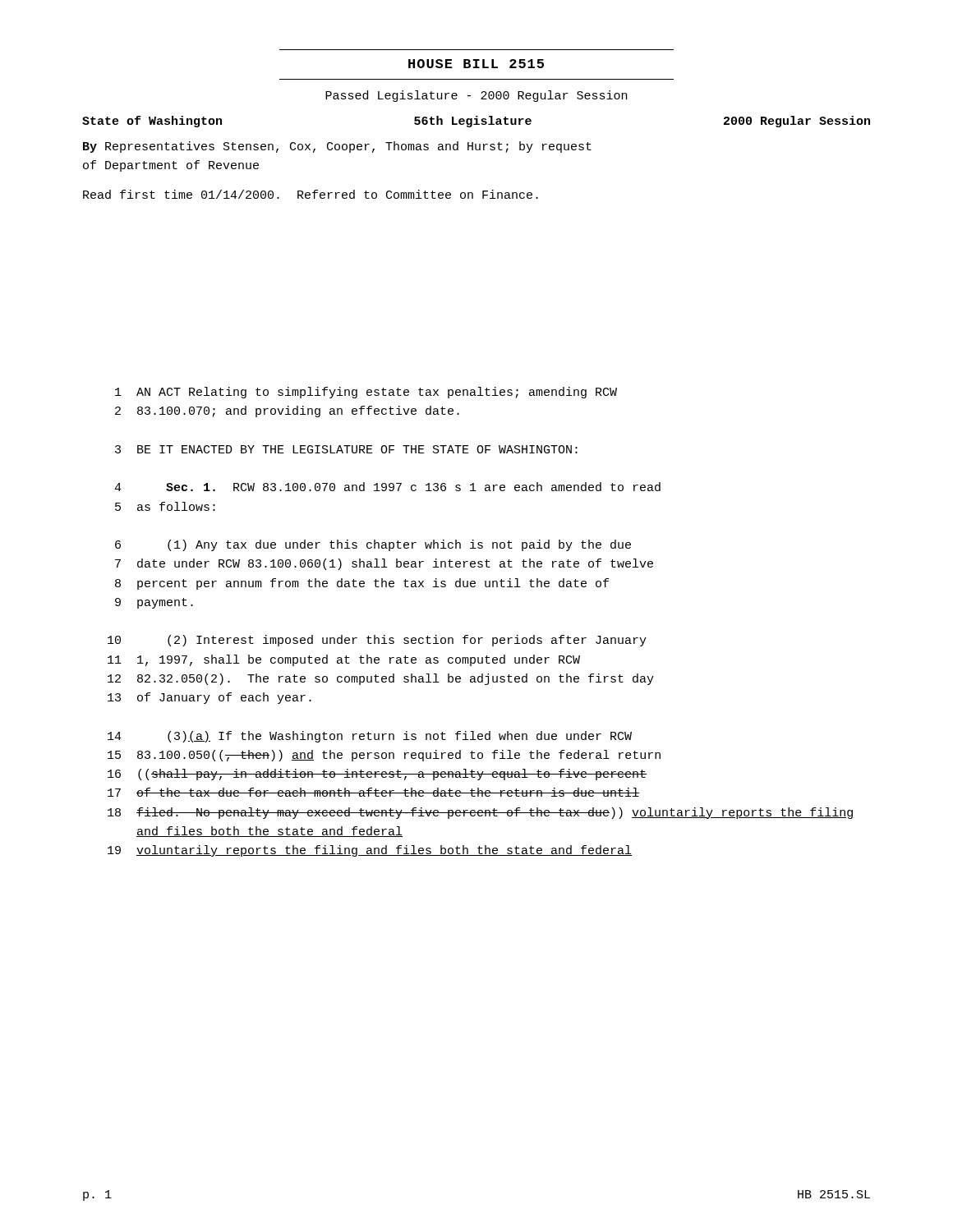Viewport: 953px width, 1232px height.
Task: Locate the title
Action: click(x=476, y=64)
